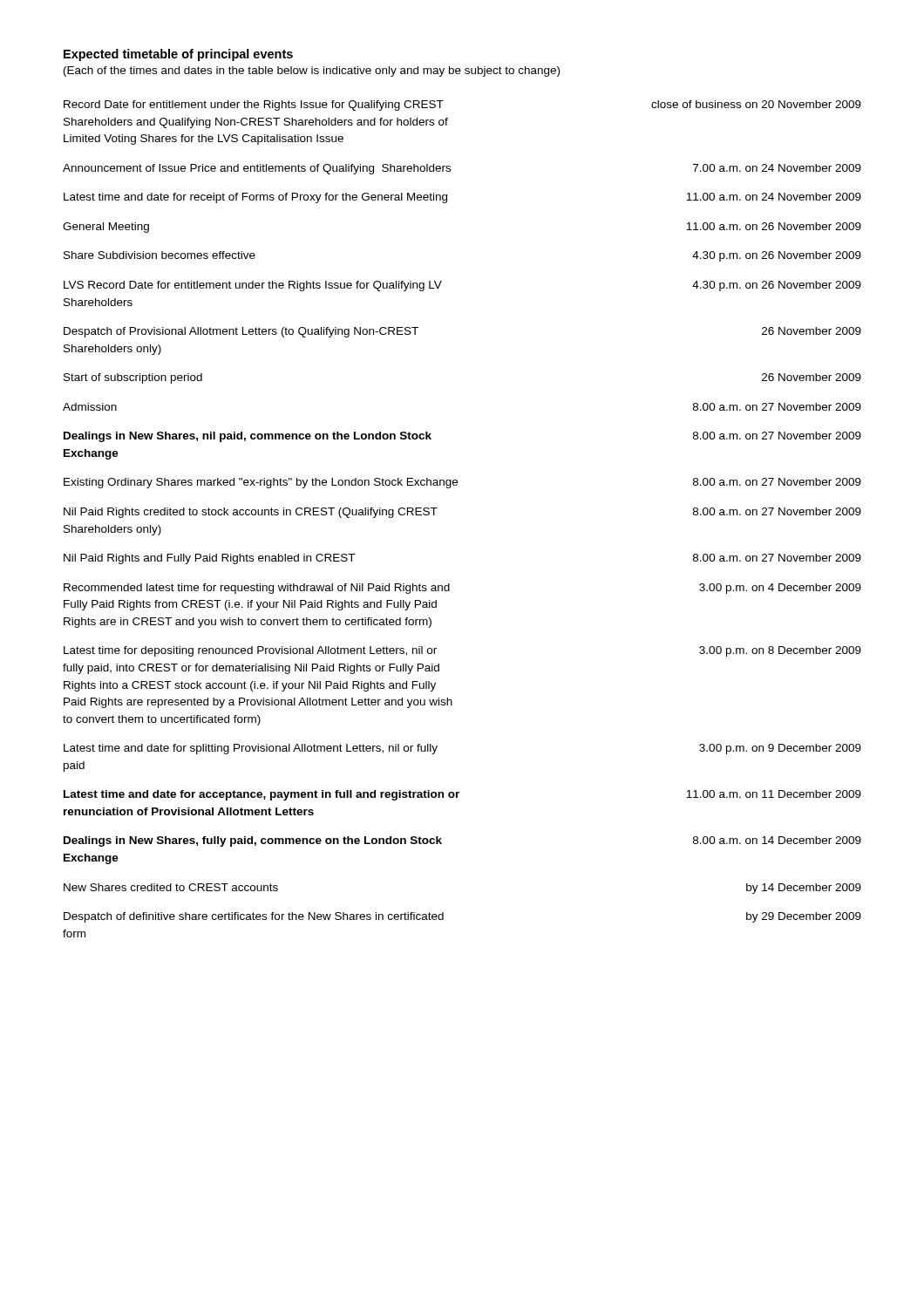Screen dimensions: 1308x924
Task: Select the section header containing "Expected timetable of principal events"
Action: (178, 54)
